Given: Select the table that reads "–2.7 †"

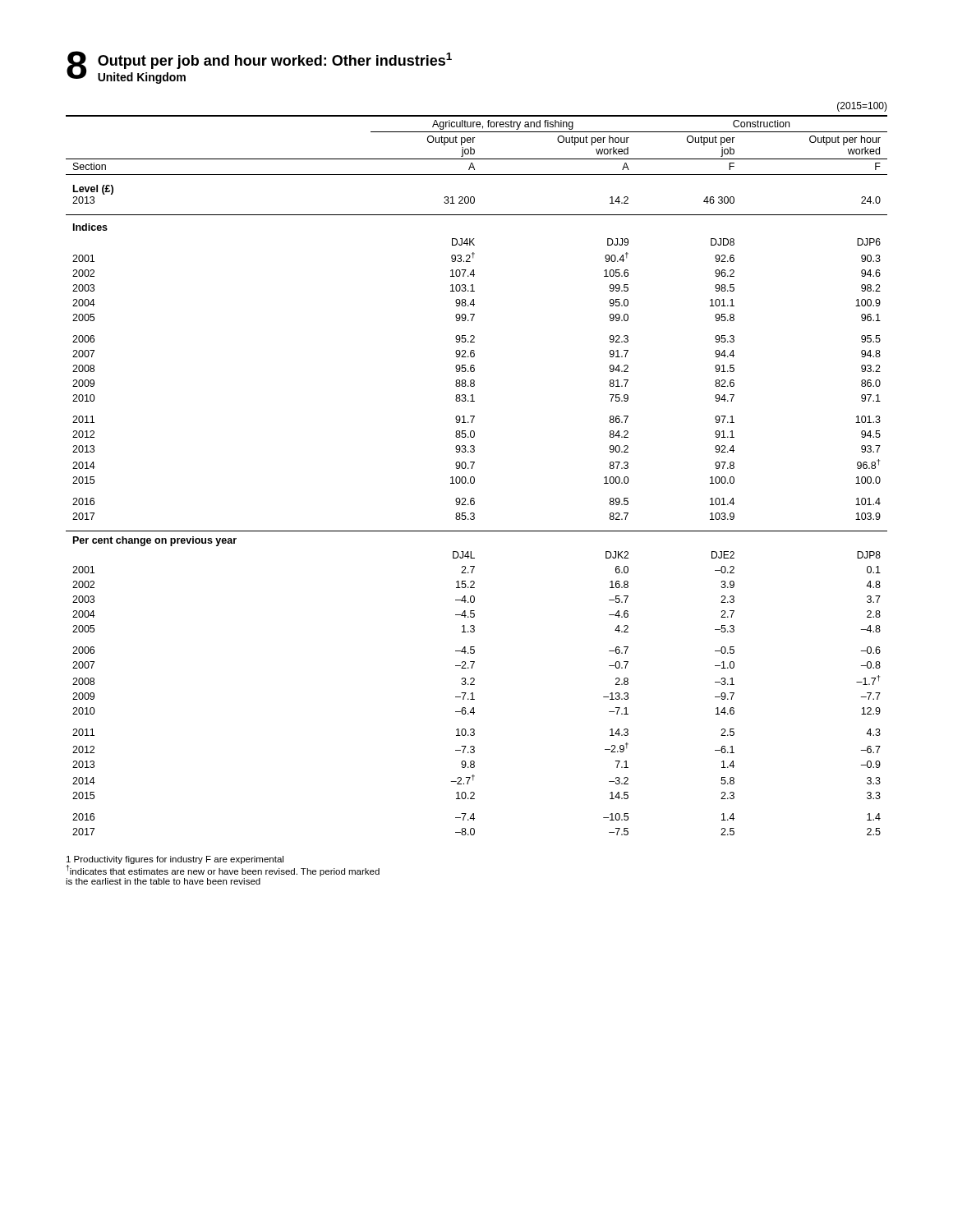Looking at the screenshot, I should click(476, 477).
